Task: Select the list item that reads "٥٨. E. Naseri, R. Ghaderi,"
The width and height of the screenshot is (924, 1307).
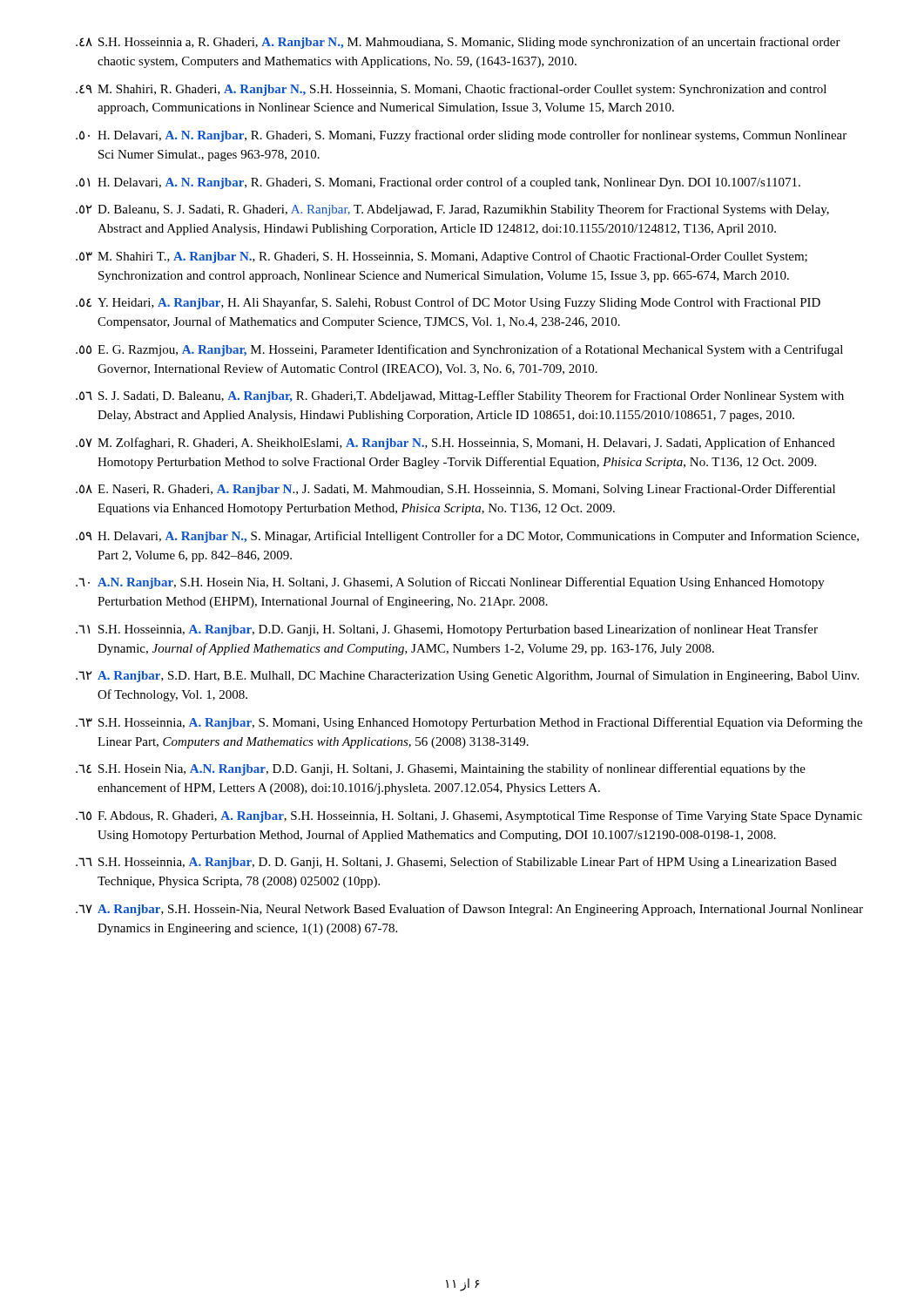Action: (x=462, y=499)
